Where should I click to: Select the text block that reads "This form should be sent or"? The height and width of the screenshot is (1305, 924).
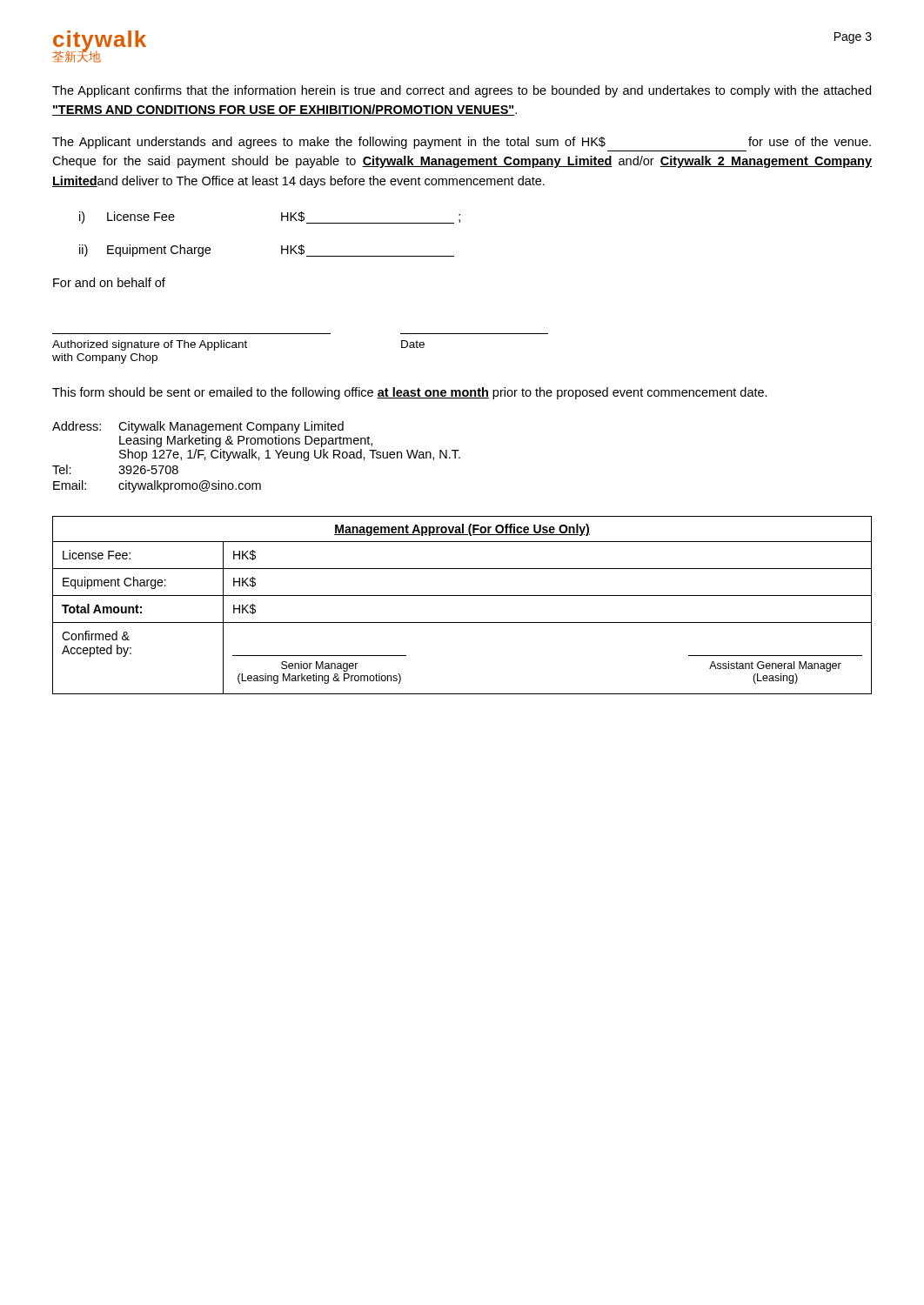click(410, 393)
